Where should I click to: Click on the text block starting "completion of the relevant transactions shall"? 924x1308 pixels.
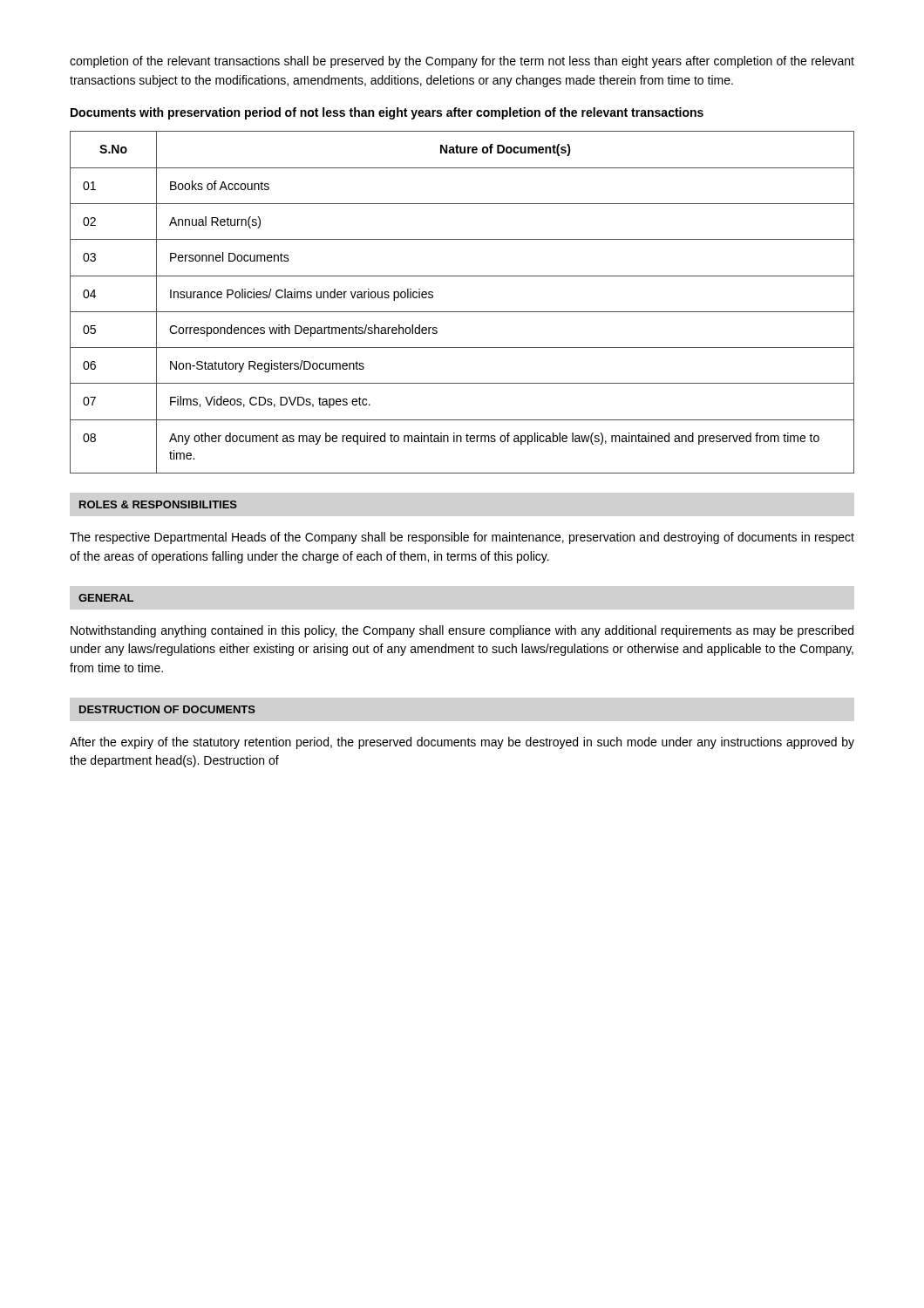tap(462, 71)
